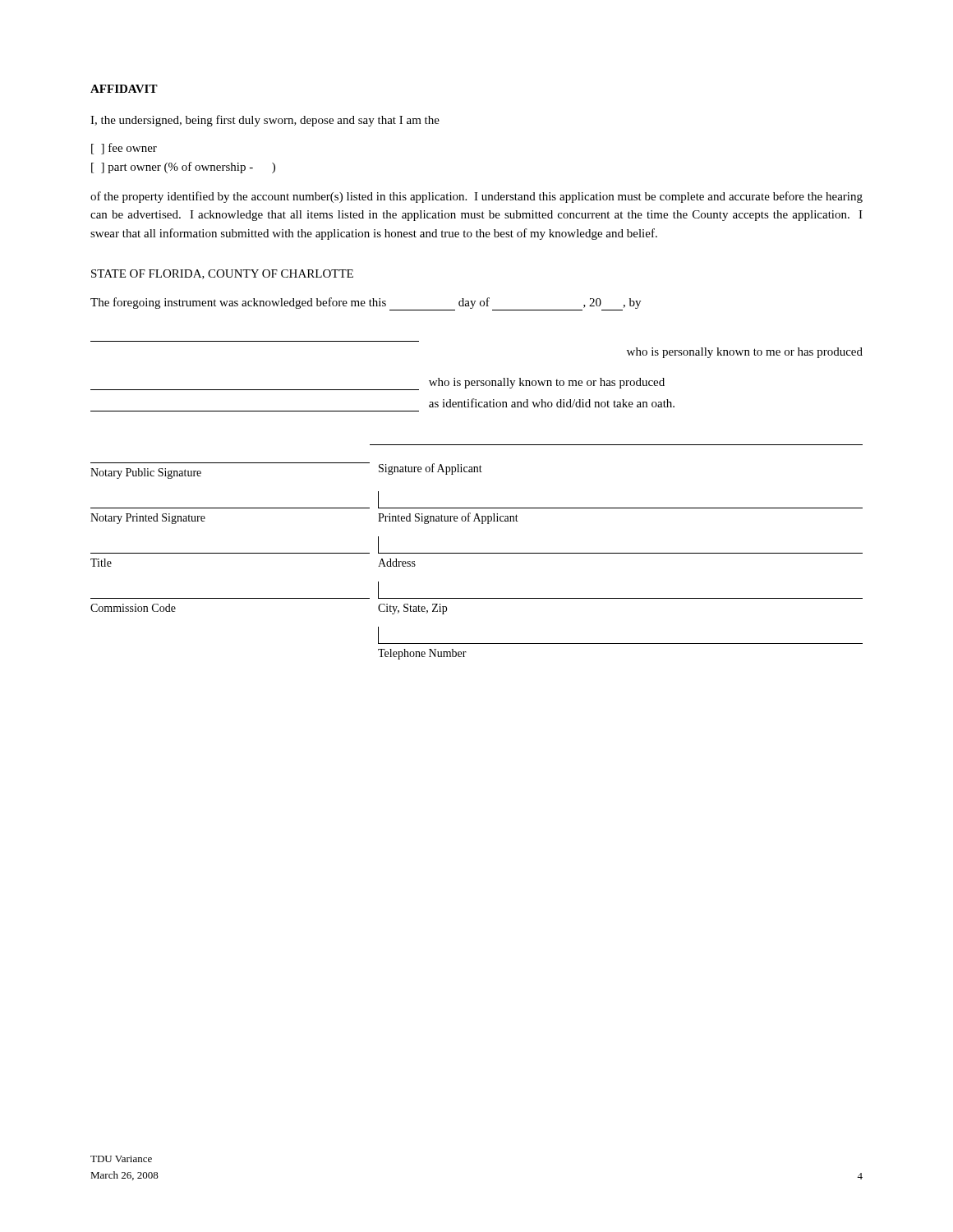The height and width of the screenshot is (1232, 953).
Task: Point to the block beginning "of the property identified"
Action: click(476, 214)
